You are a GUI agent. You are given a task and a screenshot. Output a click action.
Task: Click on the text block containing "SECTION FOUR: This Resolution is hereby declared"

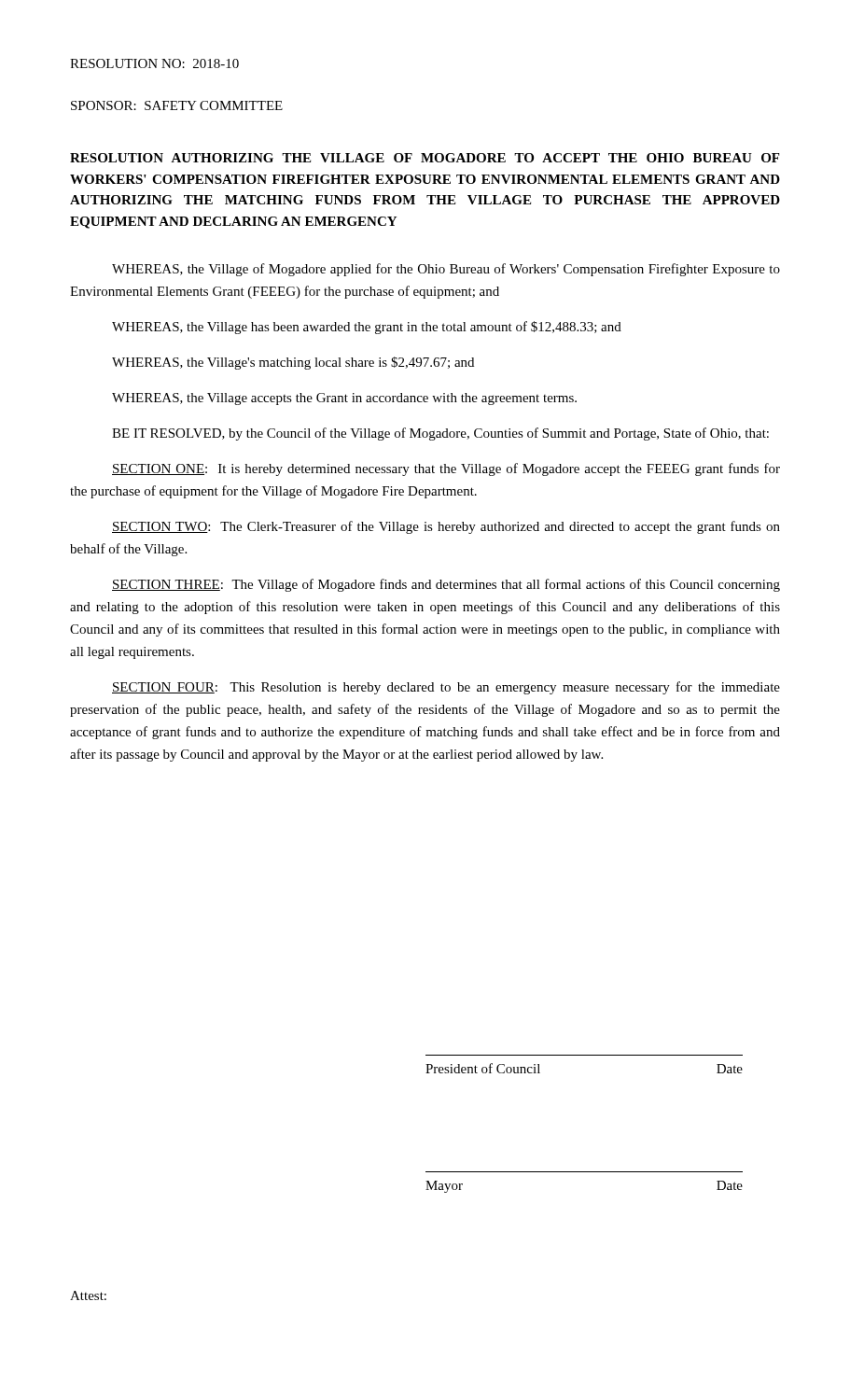425,721
